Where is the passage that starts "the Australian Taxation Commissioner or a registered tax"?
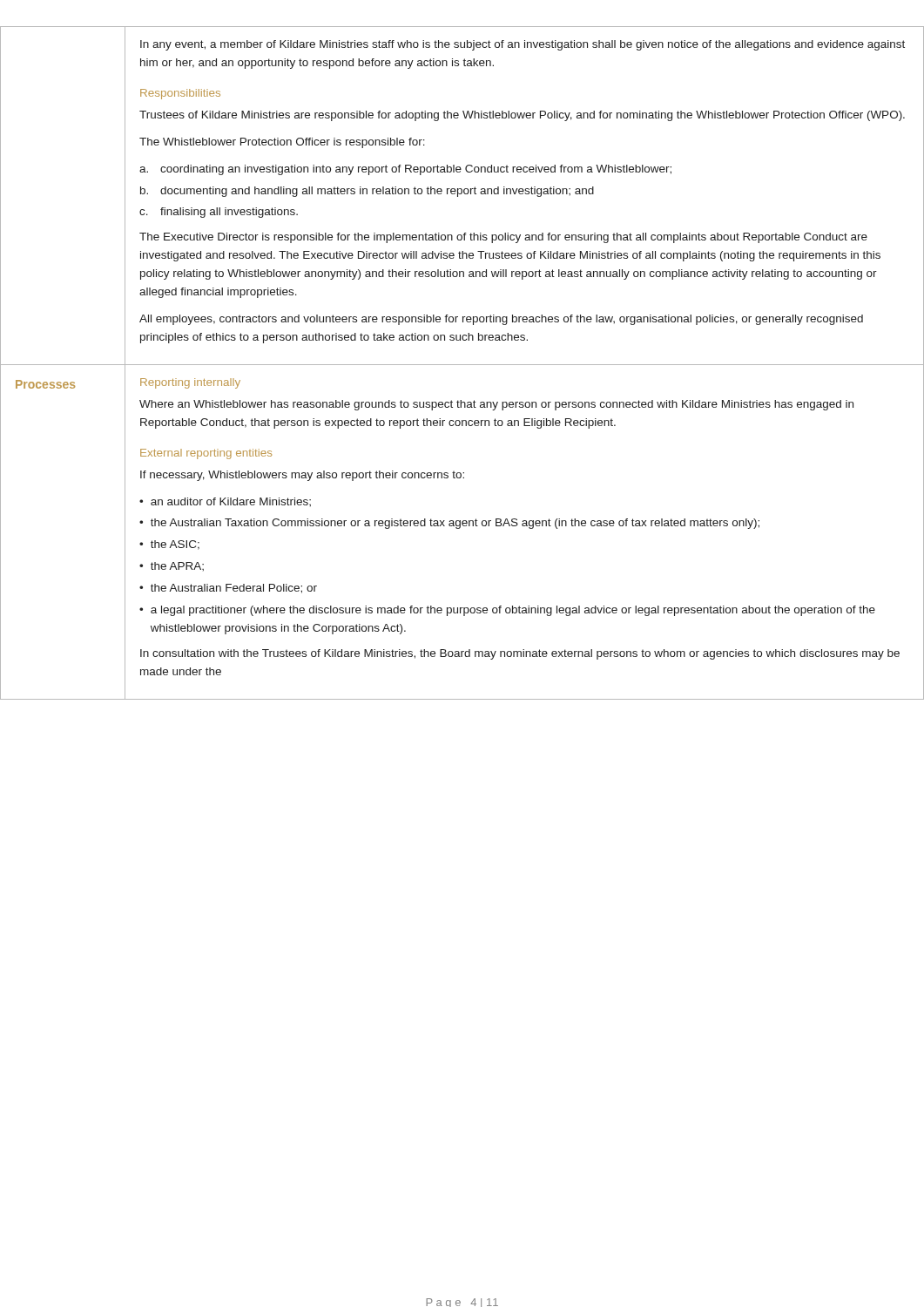This screenshot has width=924, height=1307. (x=455, y=523)
